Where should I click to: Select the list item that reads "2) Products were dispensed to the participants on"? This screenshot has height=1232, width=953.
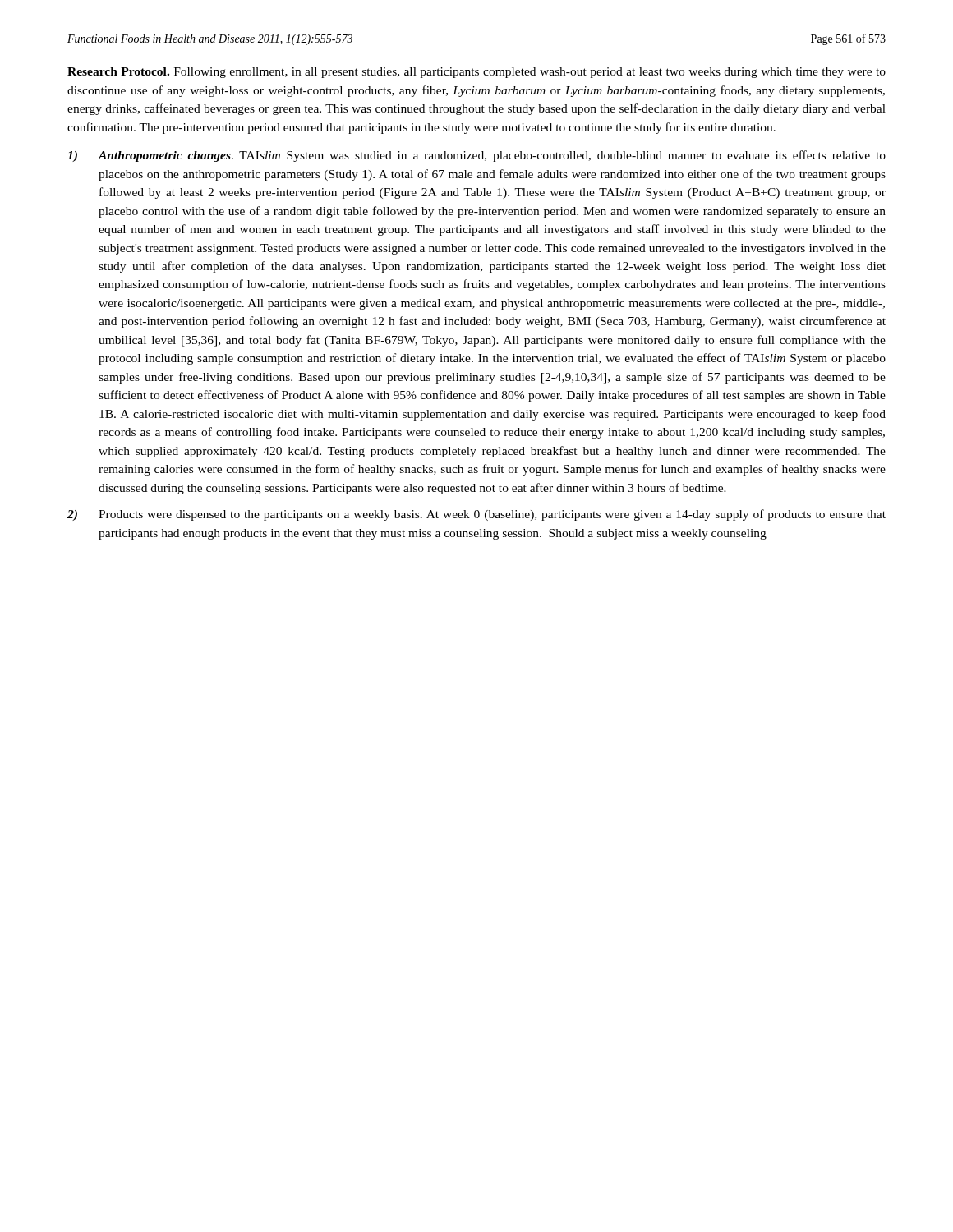[x=476, y=524]
